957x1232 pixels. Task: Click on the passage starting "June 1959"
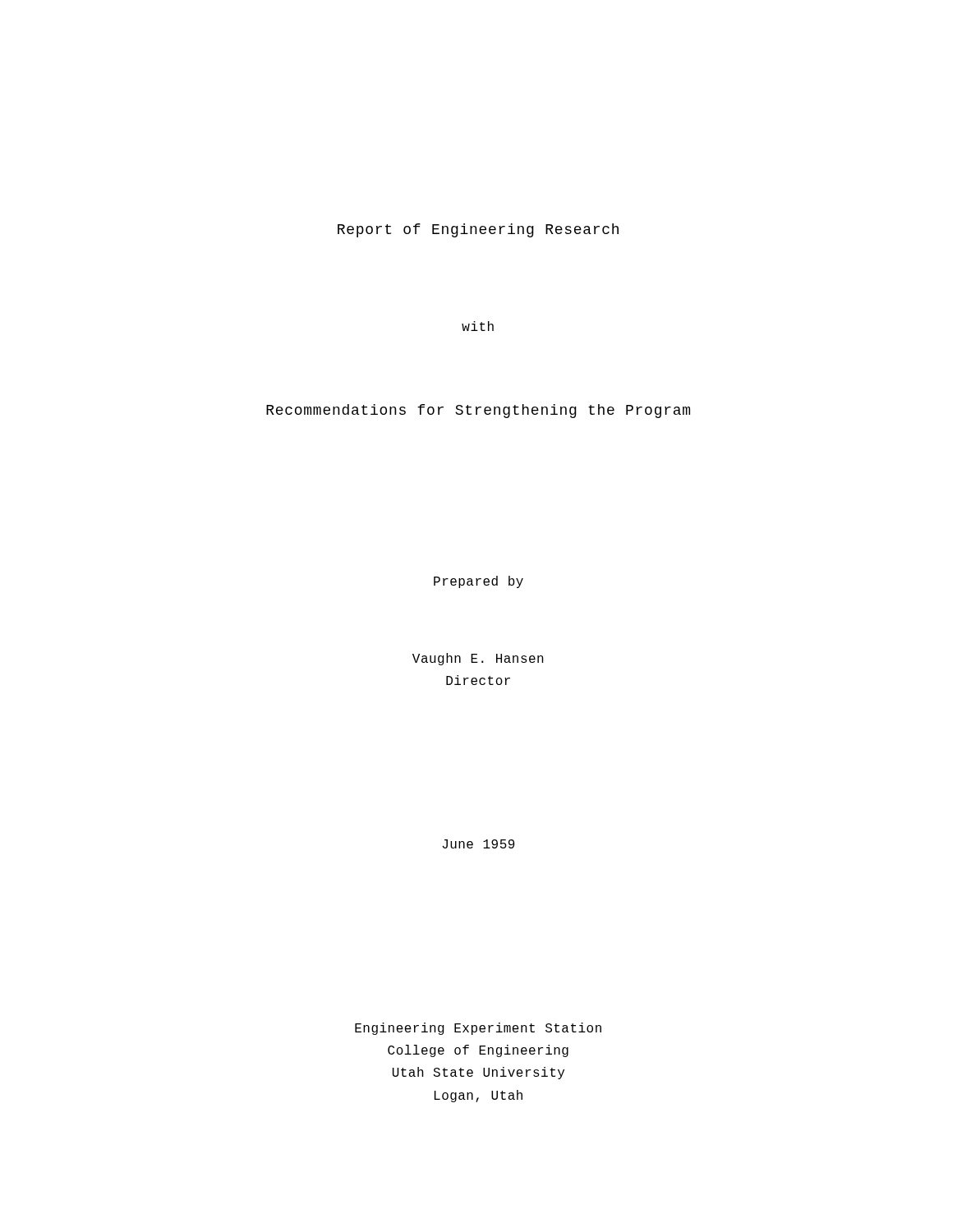(478, 845)
